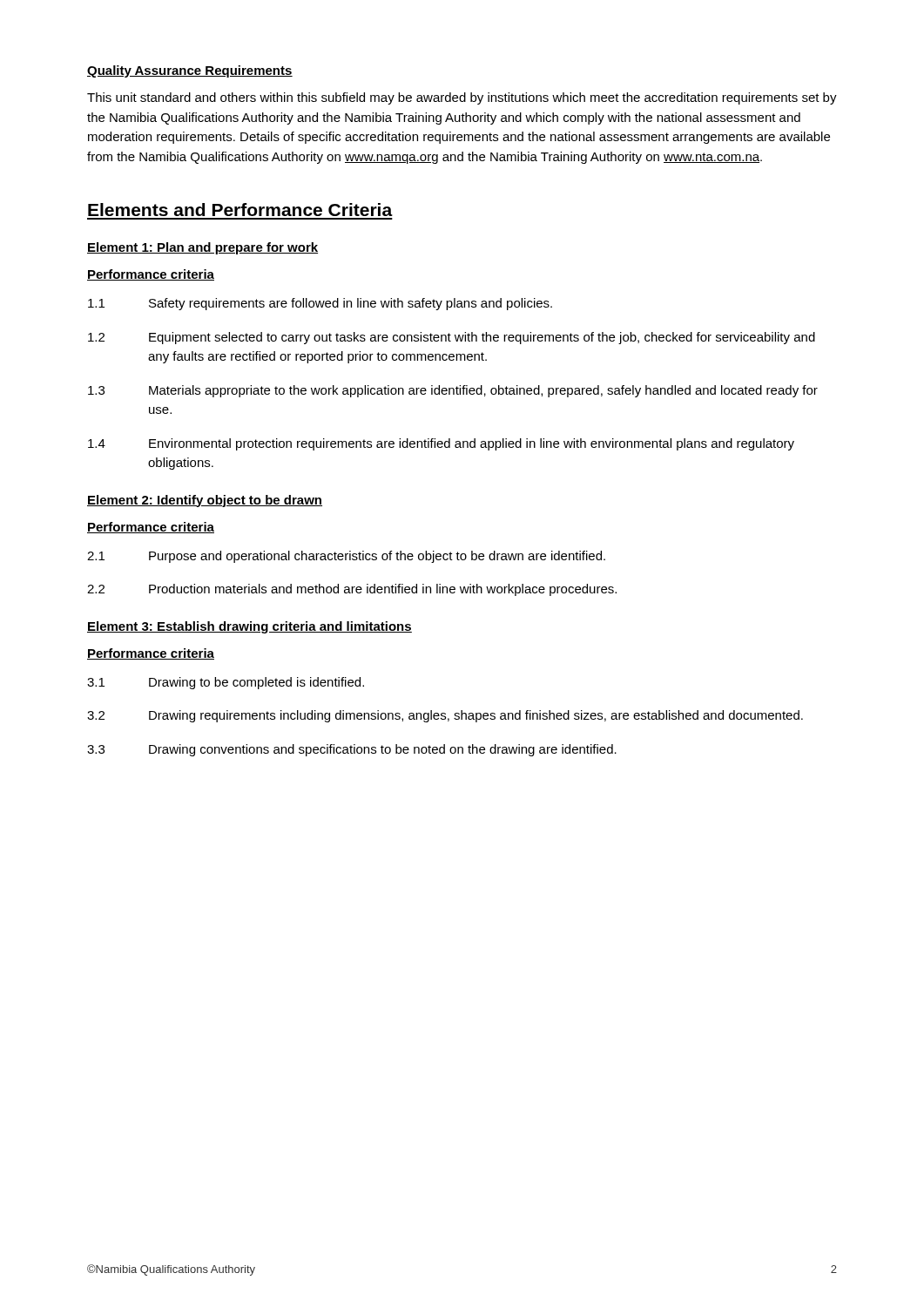The image size is (924, 1307).
Task: Where is the passage that starts "2 Equipment selected to carry"?
Action: pos(462,347)
